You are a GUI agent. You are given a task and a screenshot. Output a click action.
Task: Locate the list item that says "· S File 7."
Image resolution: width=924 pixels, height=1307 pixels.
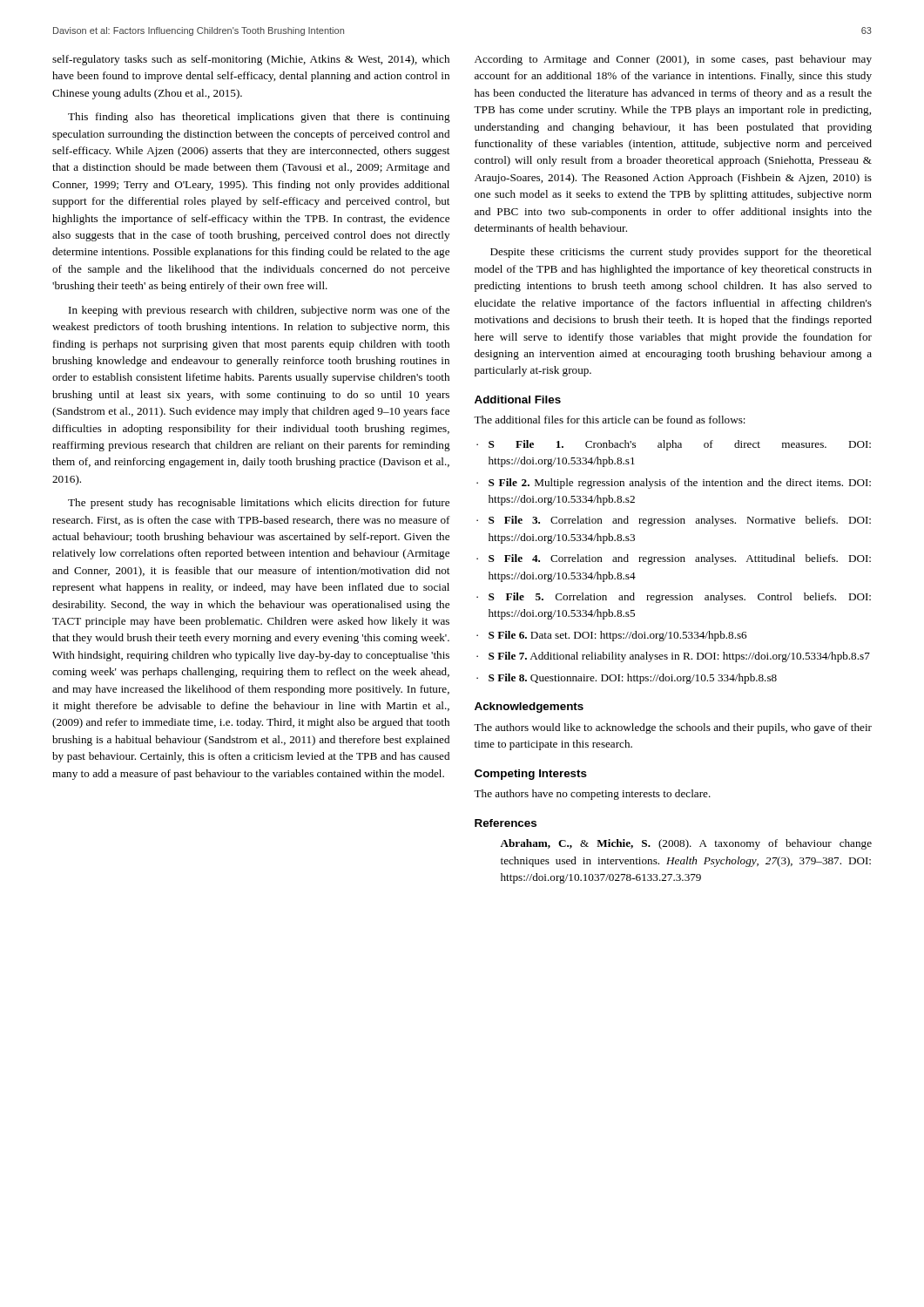pyautogui.click(x=674, y=656)
